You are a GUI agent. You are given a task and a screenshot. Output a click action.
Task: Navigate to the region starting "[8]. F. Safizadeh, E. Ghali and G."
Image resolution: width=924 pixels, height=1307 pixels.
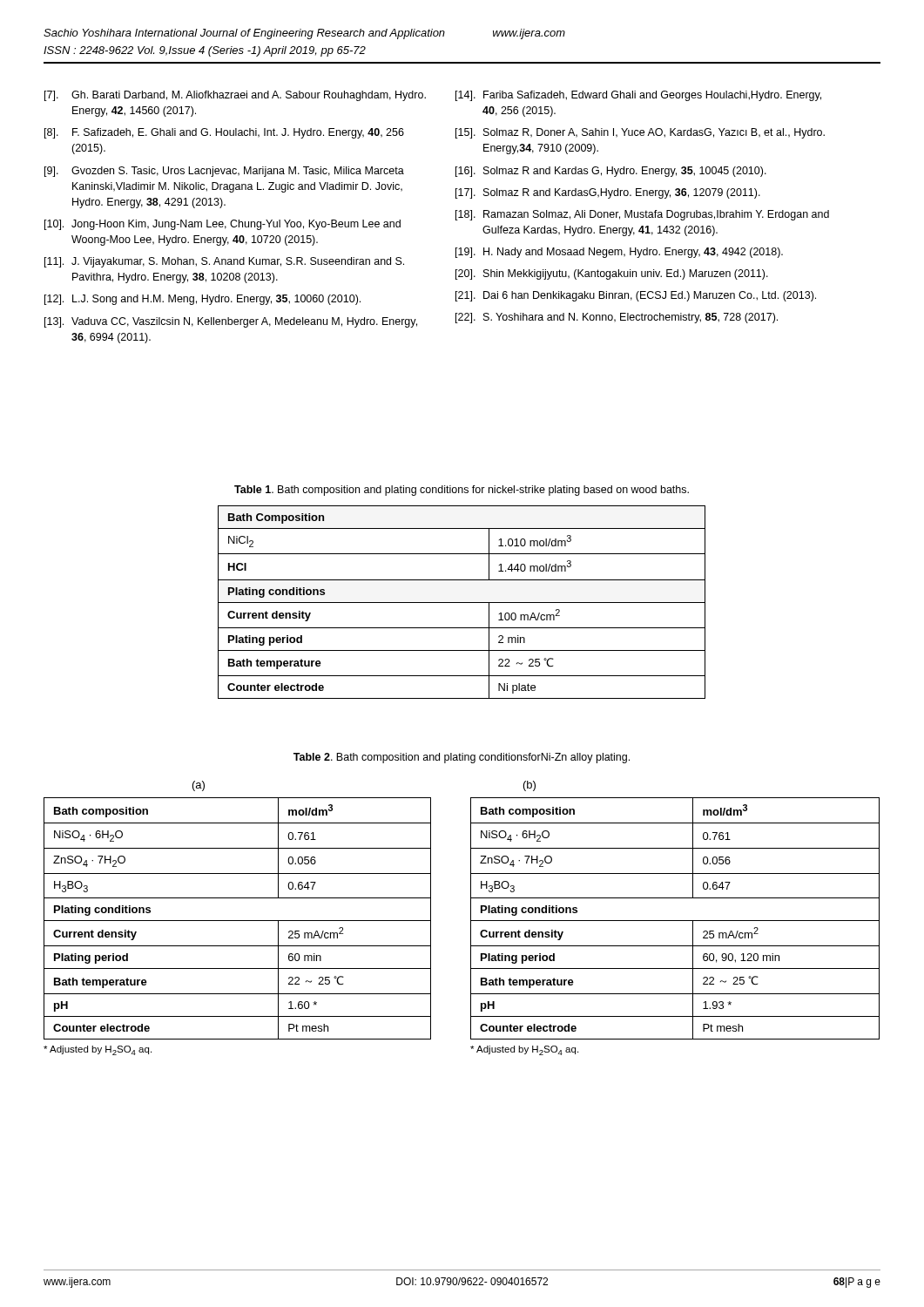(236, 141)
